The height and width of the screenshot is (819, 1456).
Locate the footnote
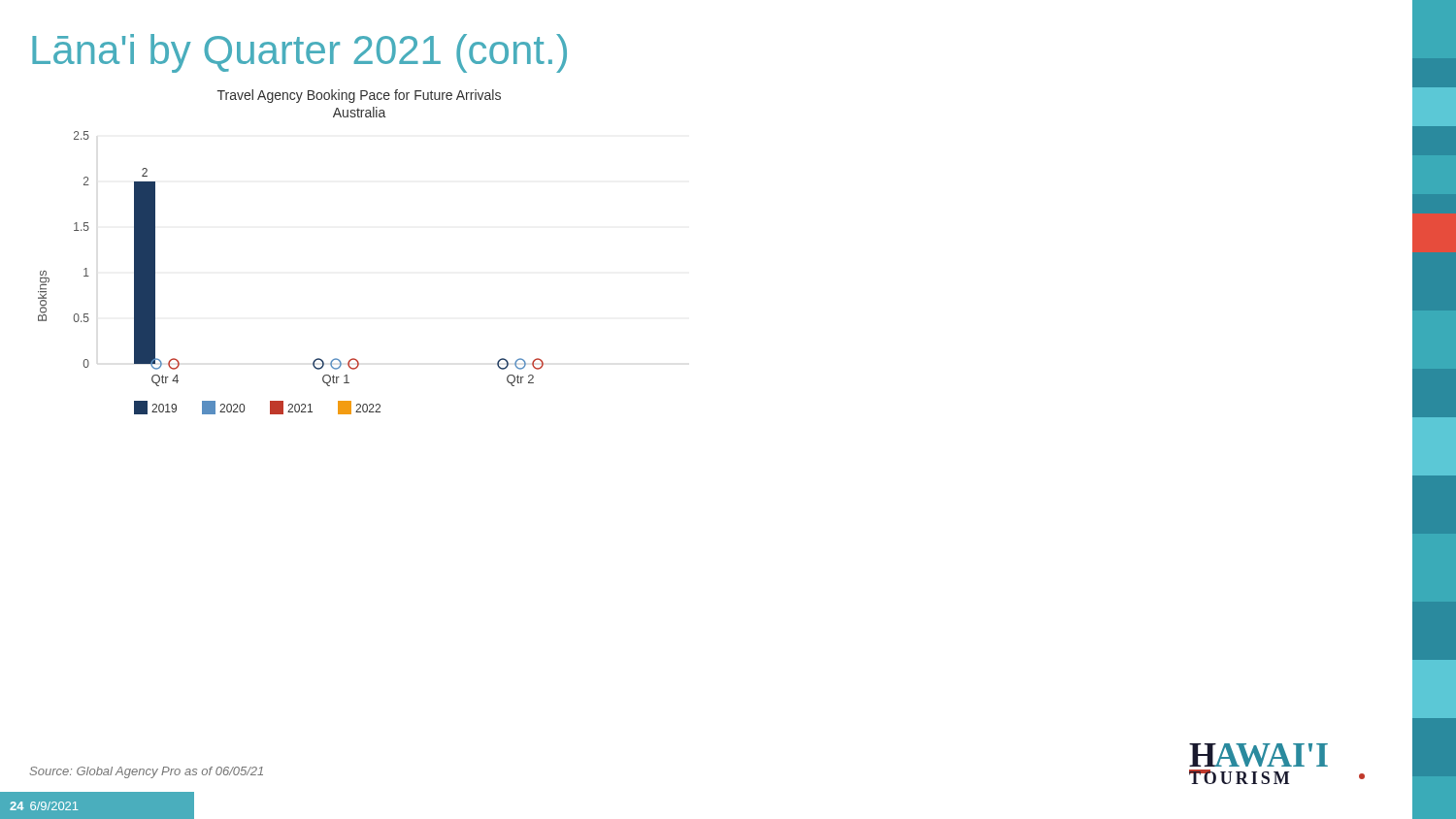147,771
